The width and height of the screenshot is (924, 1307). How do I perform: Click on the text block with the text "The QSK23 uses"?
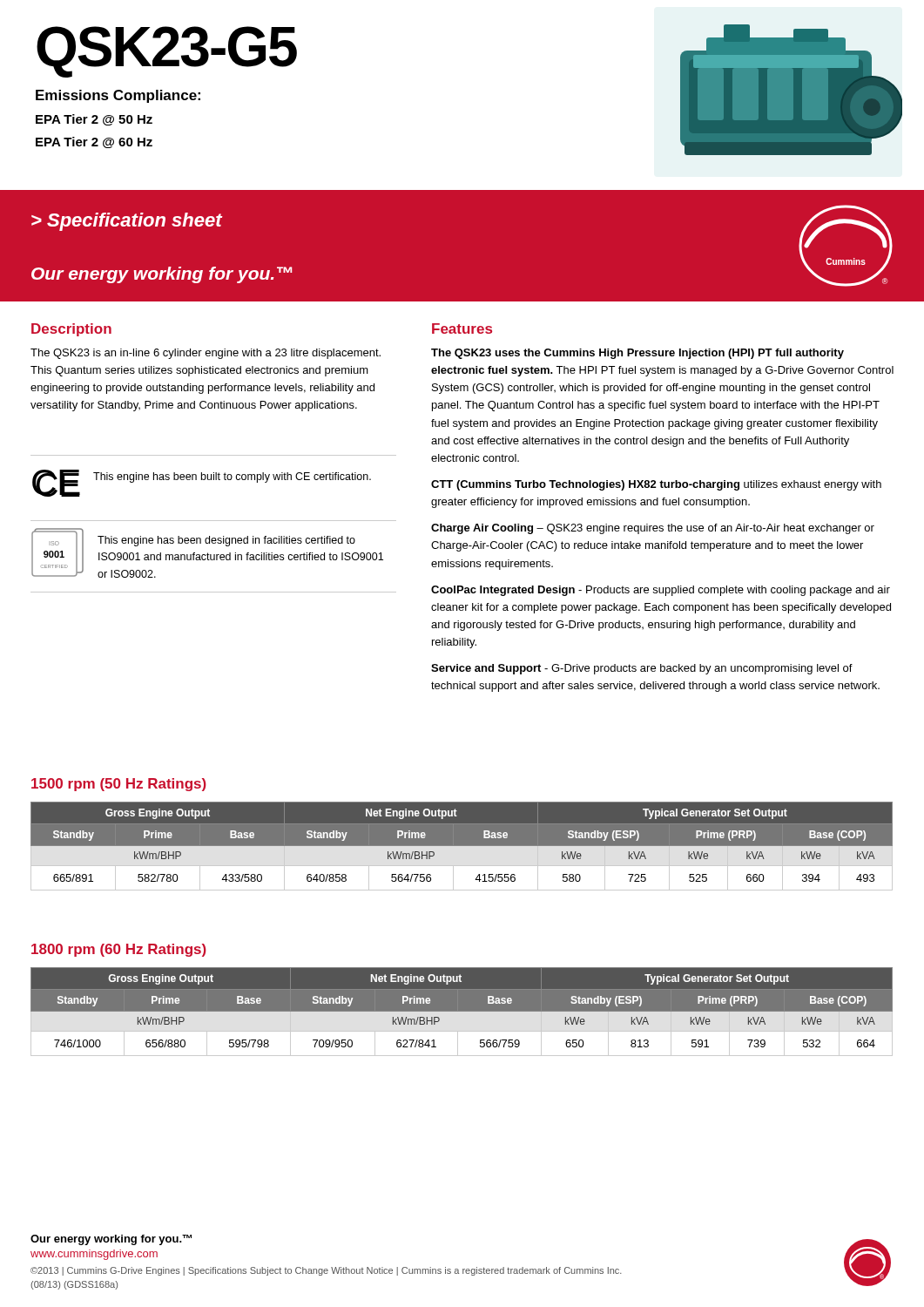(664, 520)
